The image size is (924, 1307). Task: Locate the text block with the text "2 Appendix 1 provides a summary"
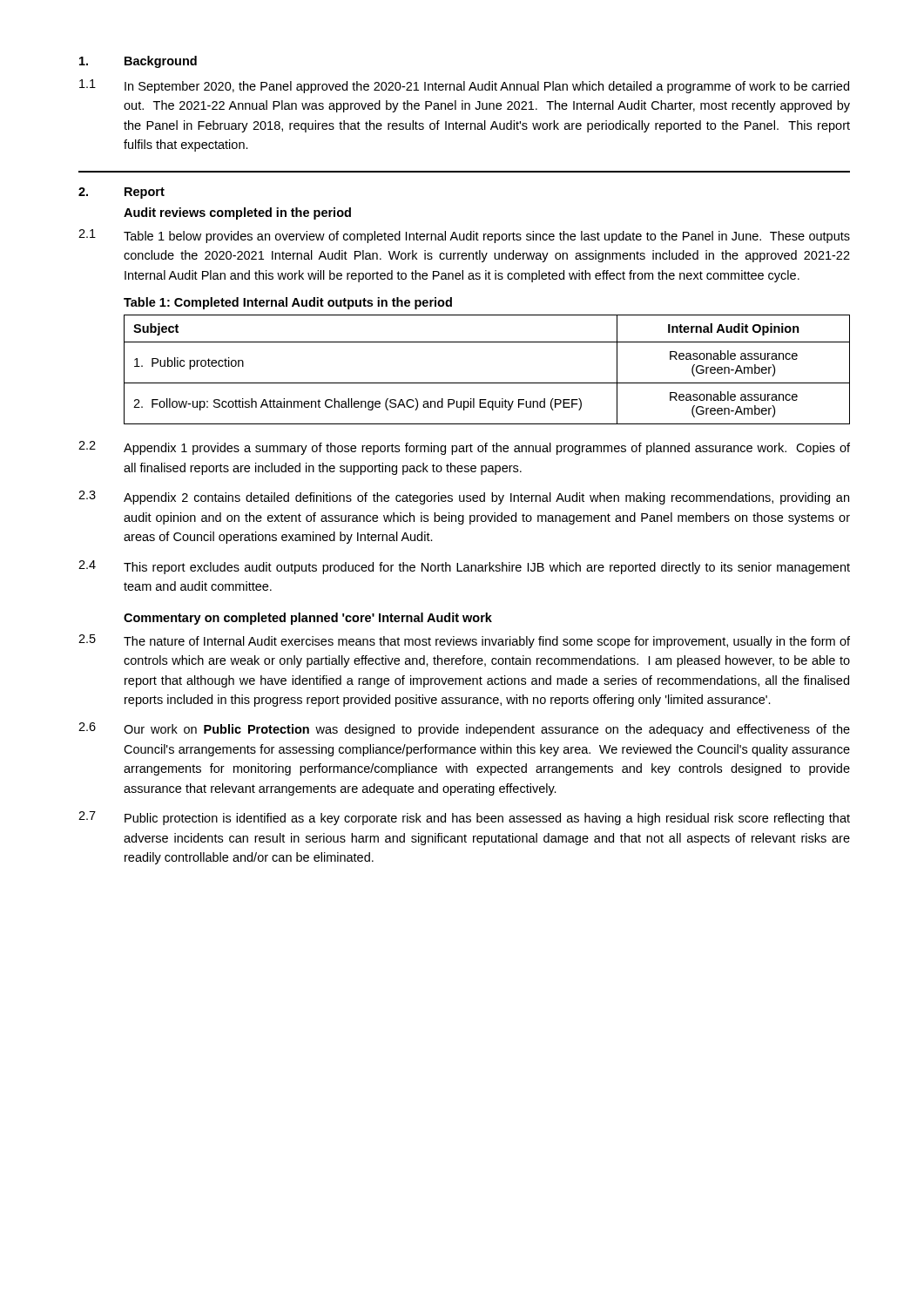pos(464,458)
